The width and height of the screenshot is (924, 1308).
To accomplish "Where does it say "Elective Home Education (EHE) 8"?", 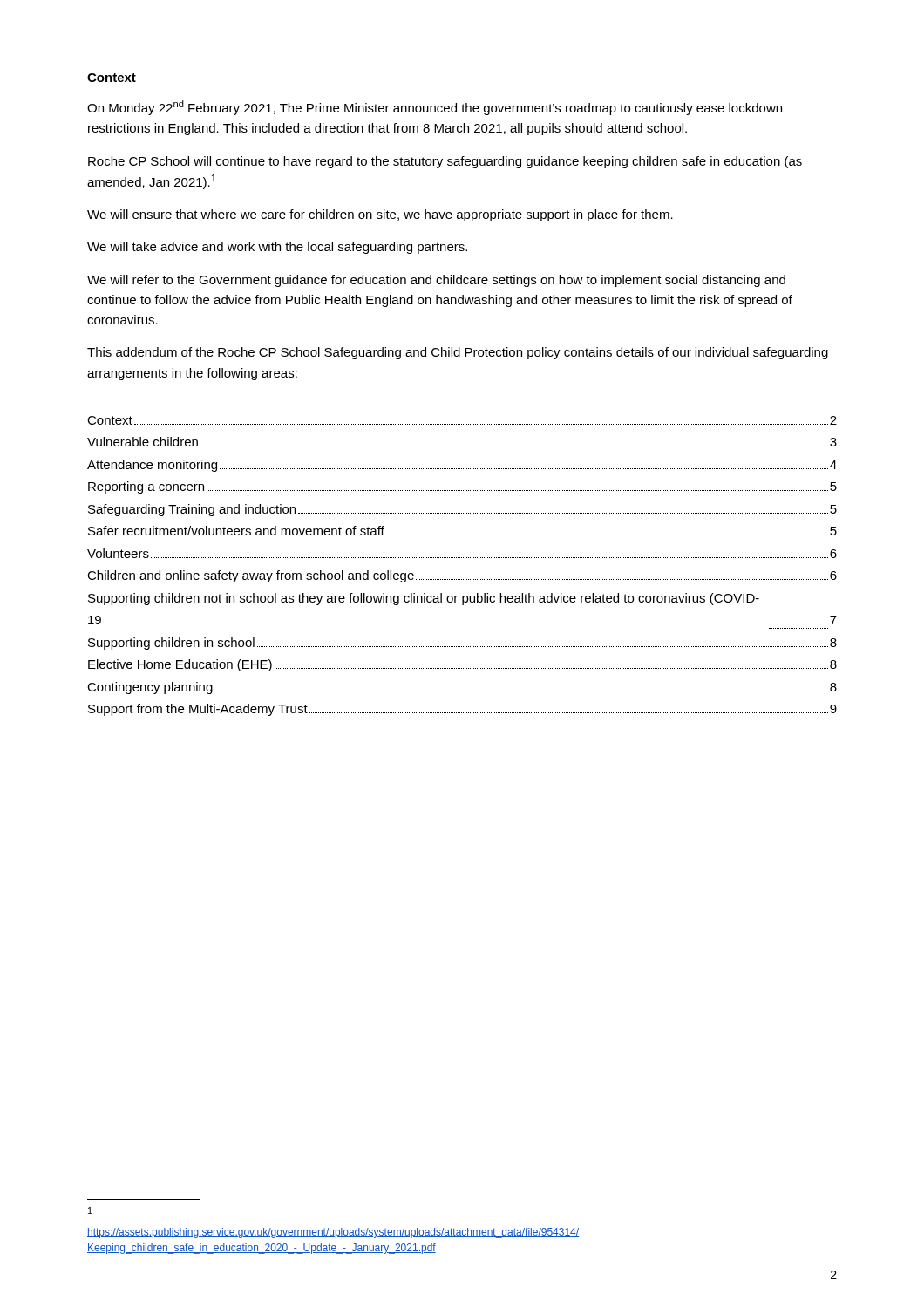I will (x=462, y=664).
